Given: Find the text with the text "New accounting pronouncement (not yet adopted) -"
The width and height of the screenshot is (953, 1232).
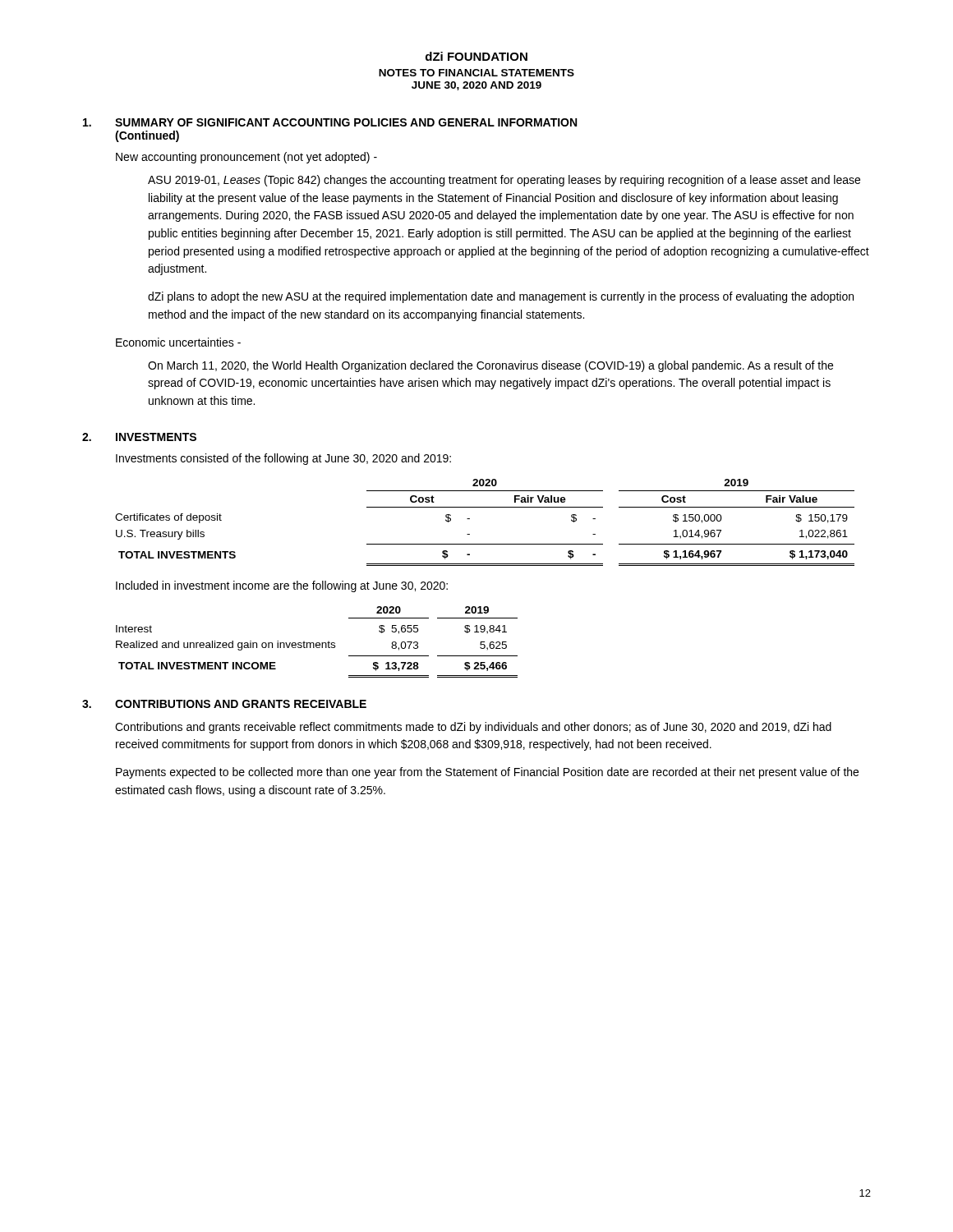Looking at the screenshot, I should [x=246, y=157].
